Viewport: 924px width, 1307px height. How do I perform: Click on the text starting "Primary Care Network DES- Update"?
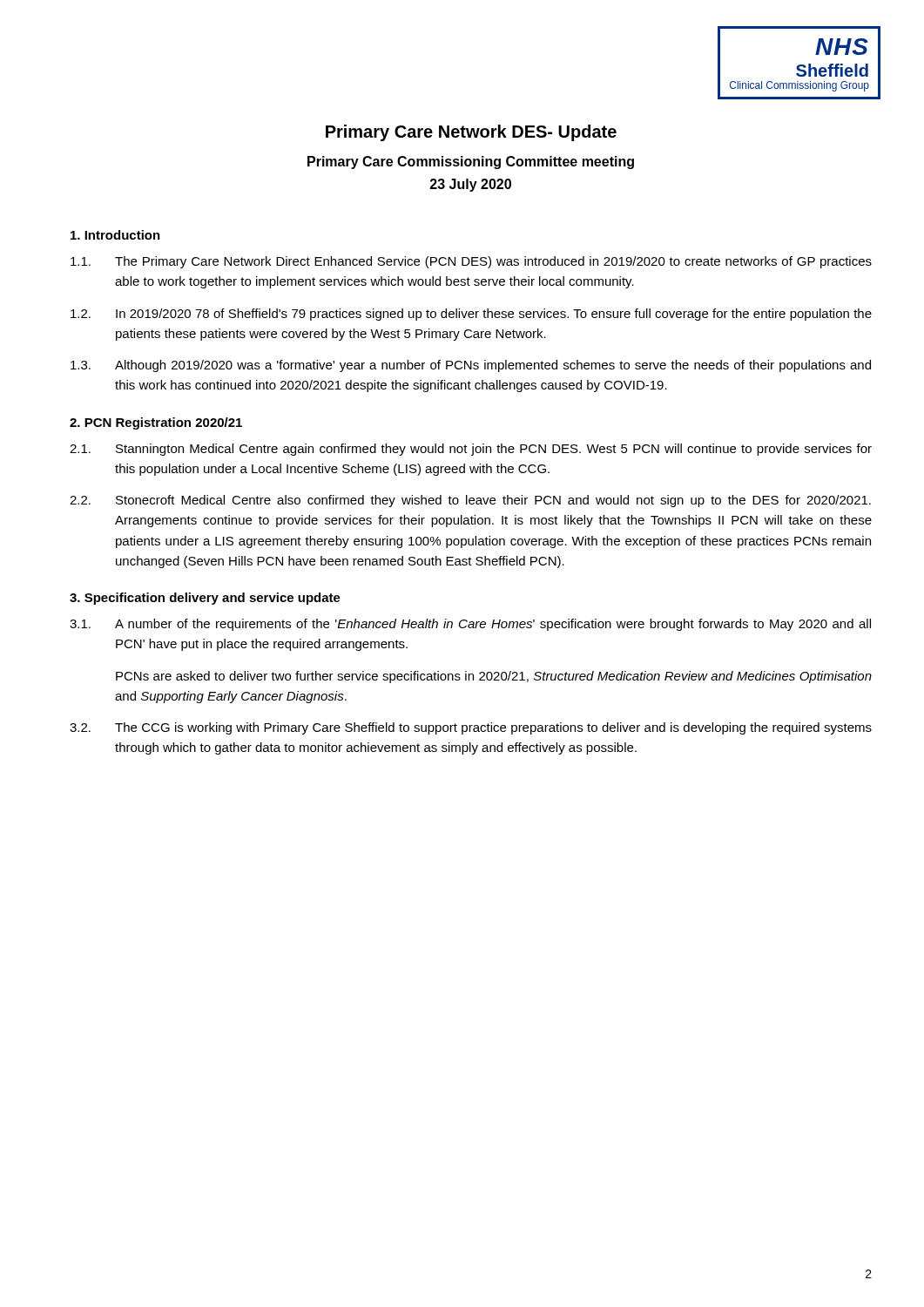point(471,132)
